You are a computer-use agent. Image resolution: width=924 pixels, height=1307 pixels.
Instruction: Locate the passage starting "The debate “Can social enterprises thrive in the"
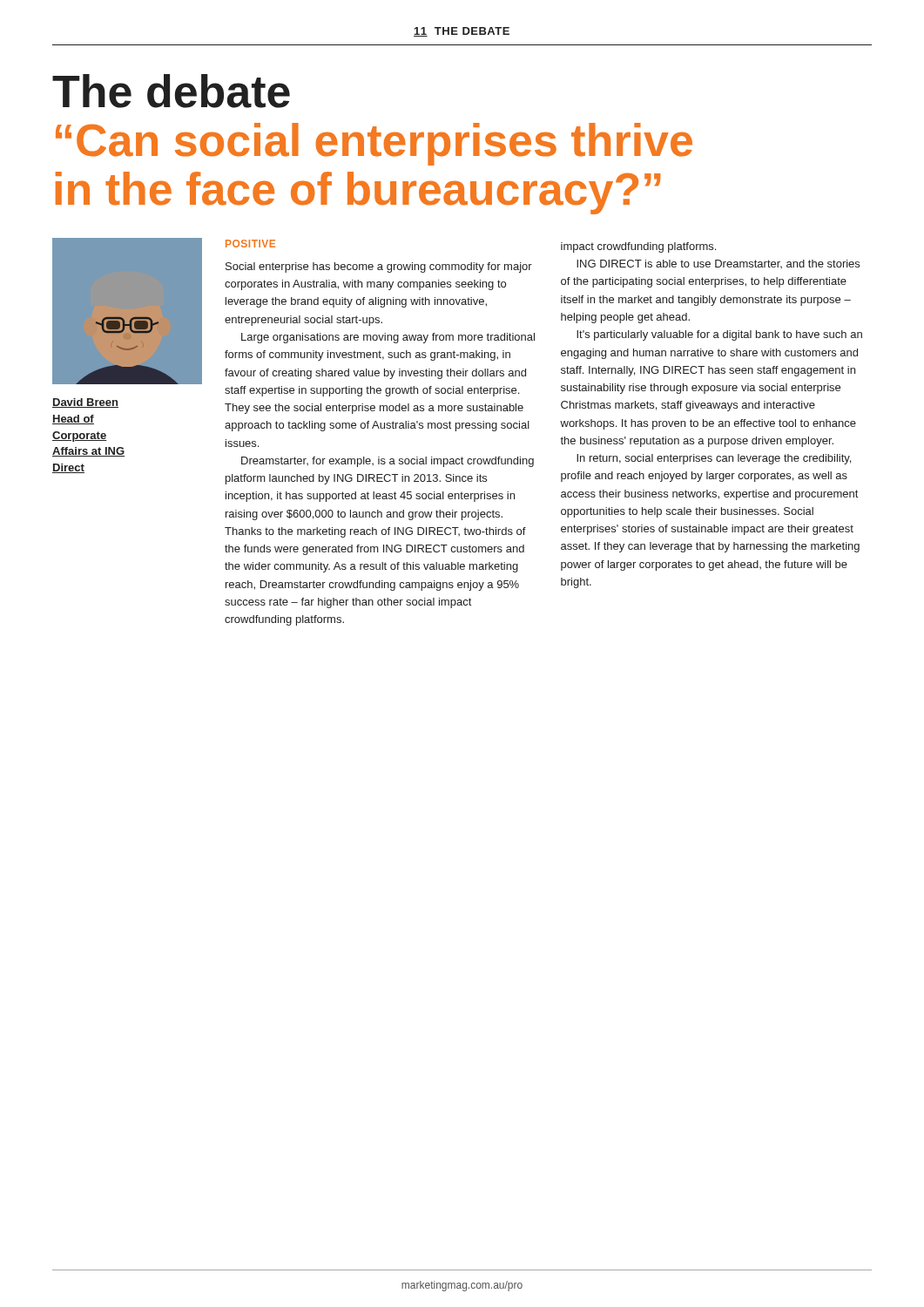pyautogui.click(x=462, y=140)
